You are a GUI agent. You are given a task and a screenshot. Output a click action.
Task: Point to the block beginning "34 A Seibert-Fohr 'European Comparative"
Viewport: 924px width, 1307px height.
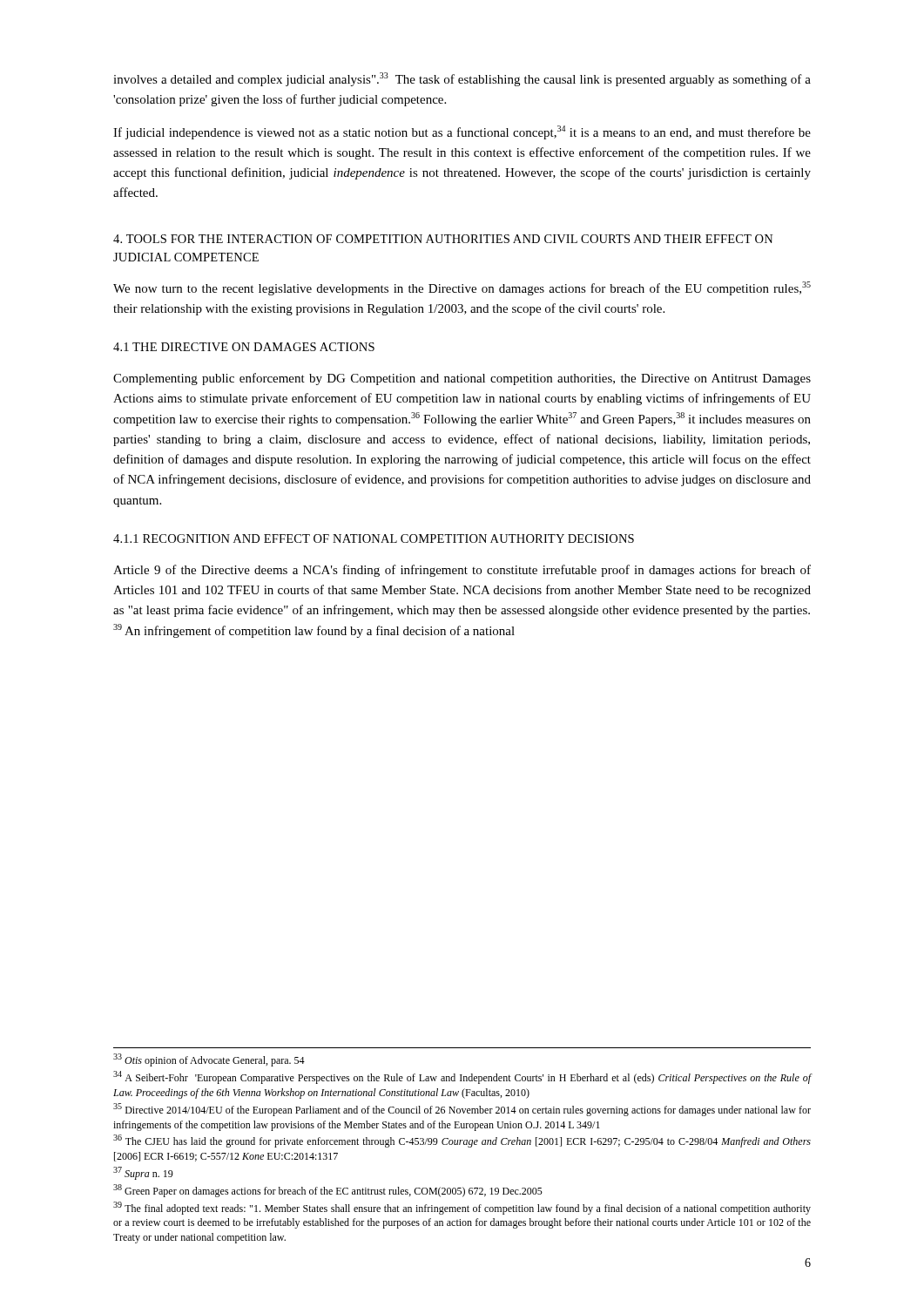462,1086
